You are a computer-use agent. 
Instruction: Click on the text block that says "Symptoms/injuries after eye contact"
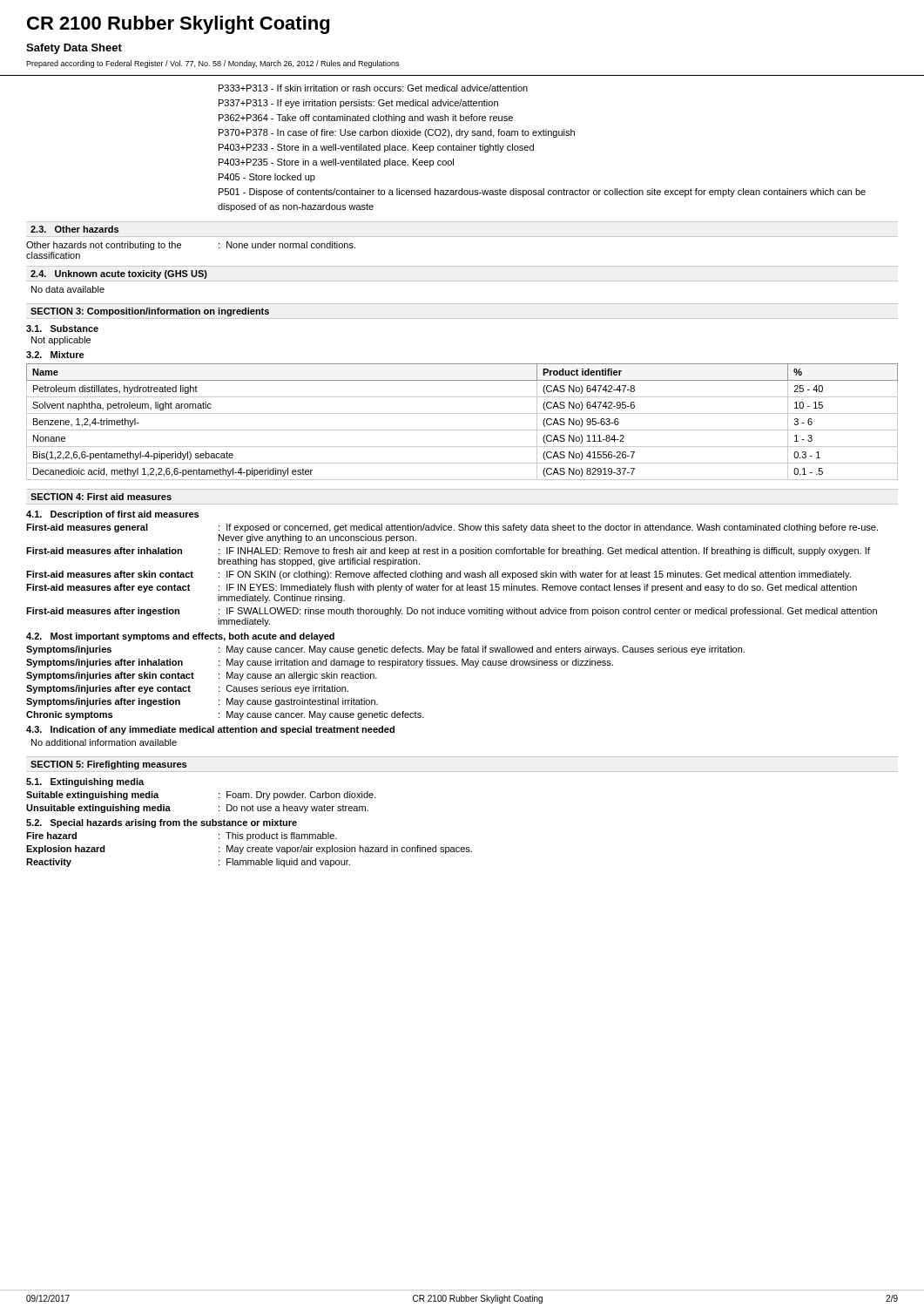[187, 689]
